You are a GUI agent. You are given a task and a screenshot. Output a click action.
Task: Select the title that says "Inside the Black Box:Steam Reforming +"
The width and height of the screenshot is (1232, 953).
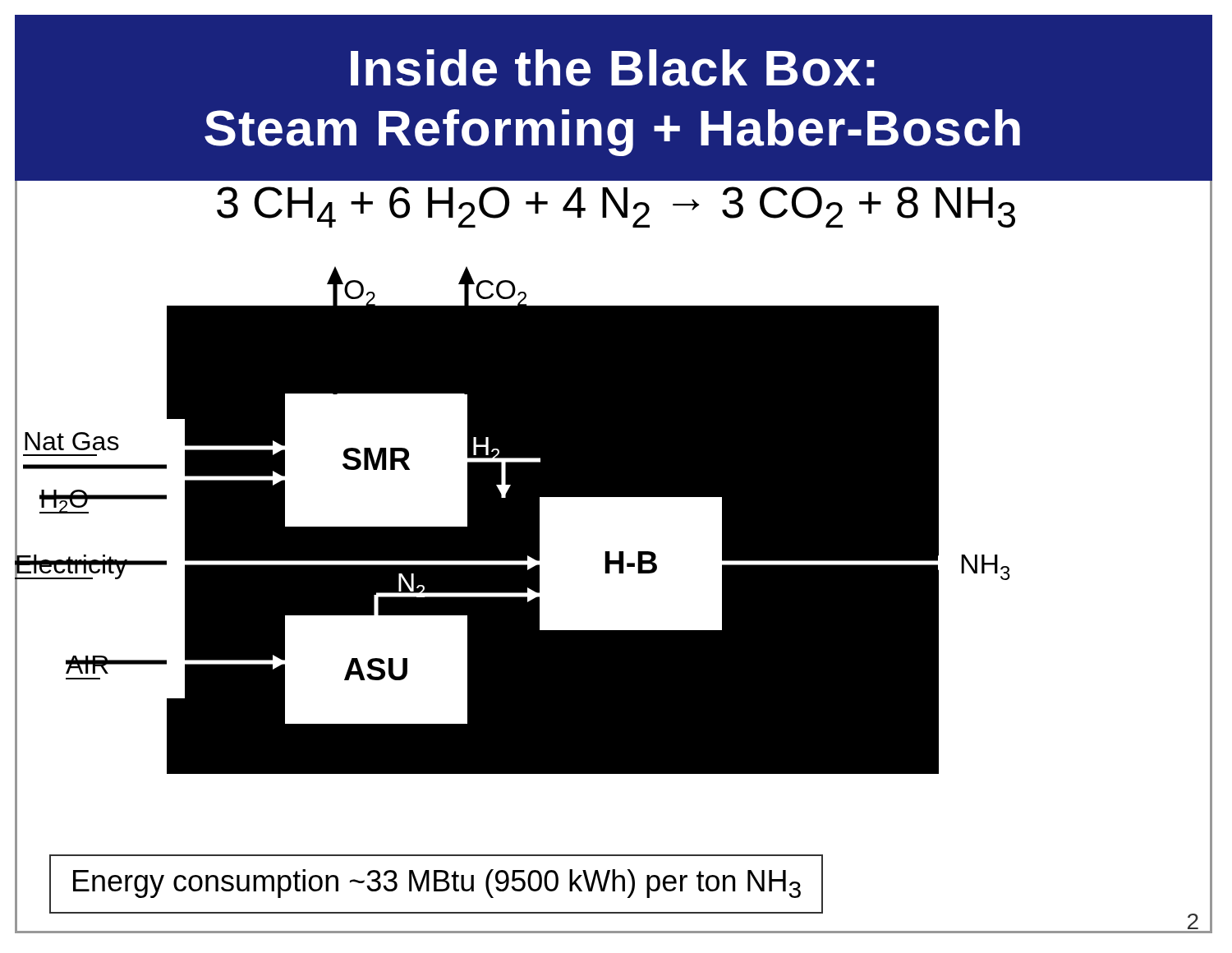point(614,98)
